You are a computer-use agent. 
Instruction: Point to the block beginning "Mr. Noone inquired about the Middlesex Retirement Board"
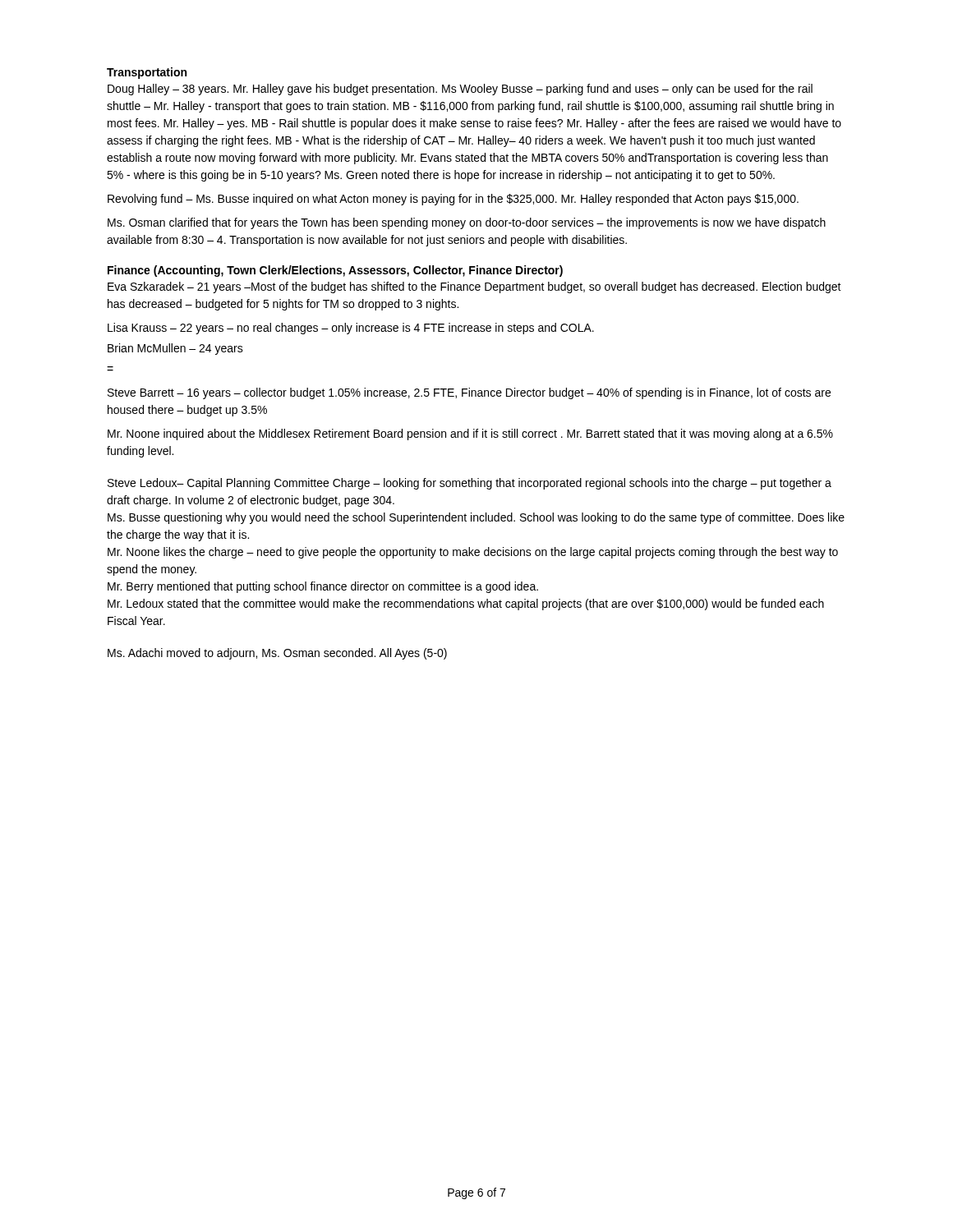click(470, 442)
